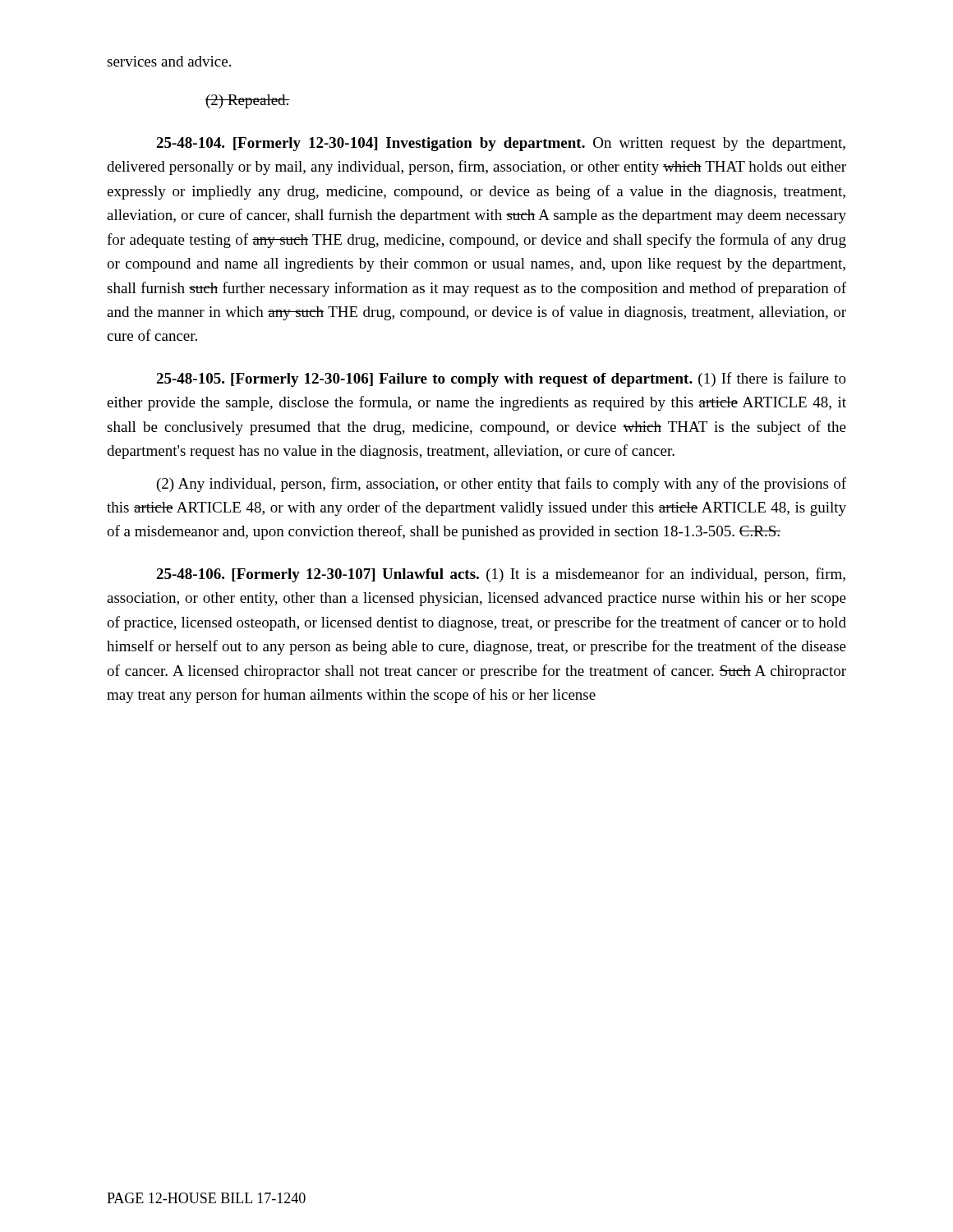Find the passage starting "services and advice."
953x1232 pixels.
(169, 61)
